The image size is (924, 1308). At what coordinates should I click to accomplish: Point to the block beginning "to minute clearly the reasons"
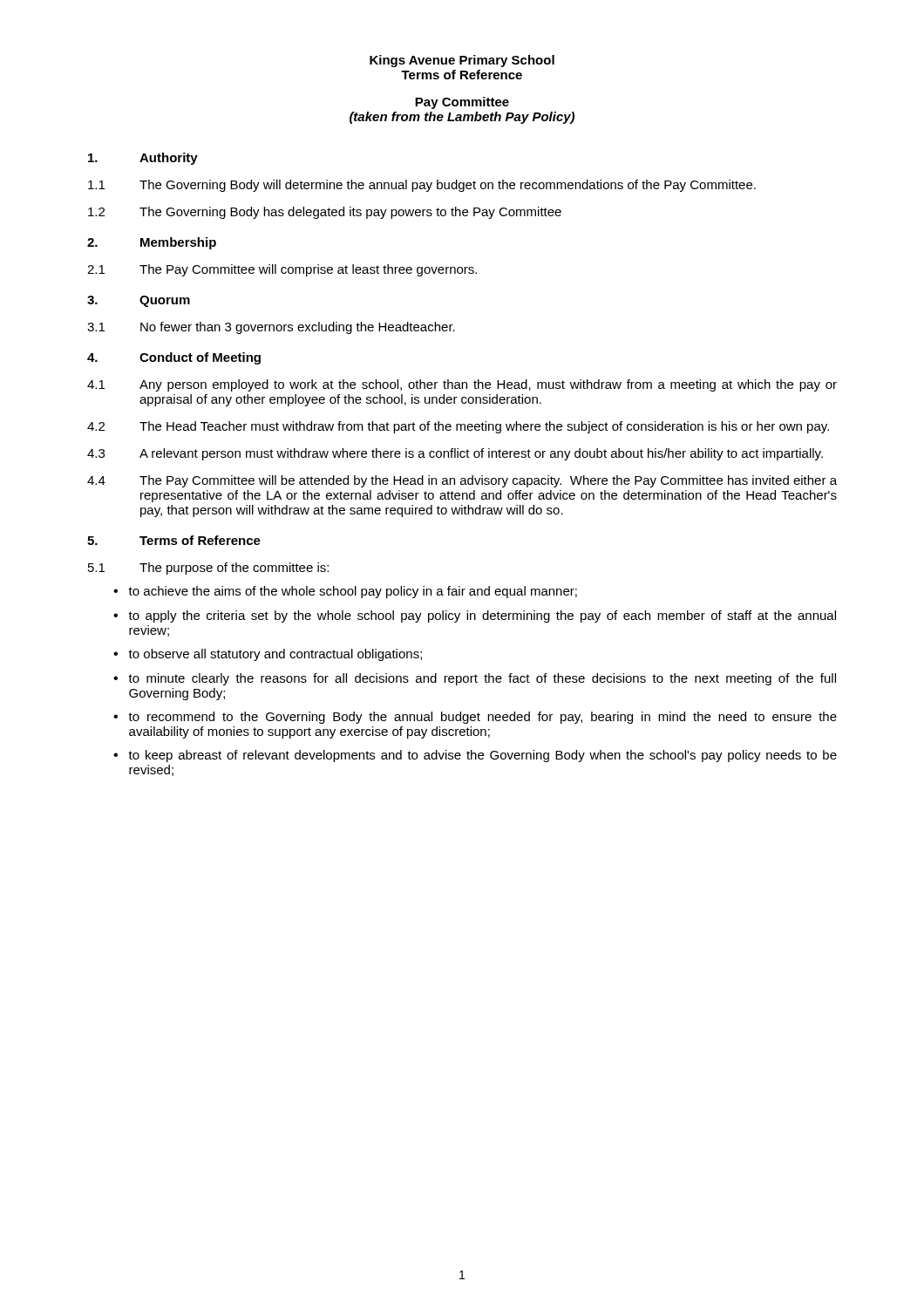point(483,685)
